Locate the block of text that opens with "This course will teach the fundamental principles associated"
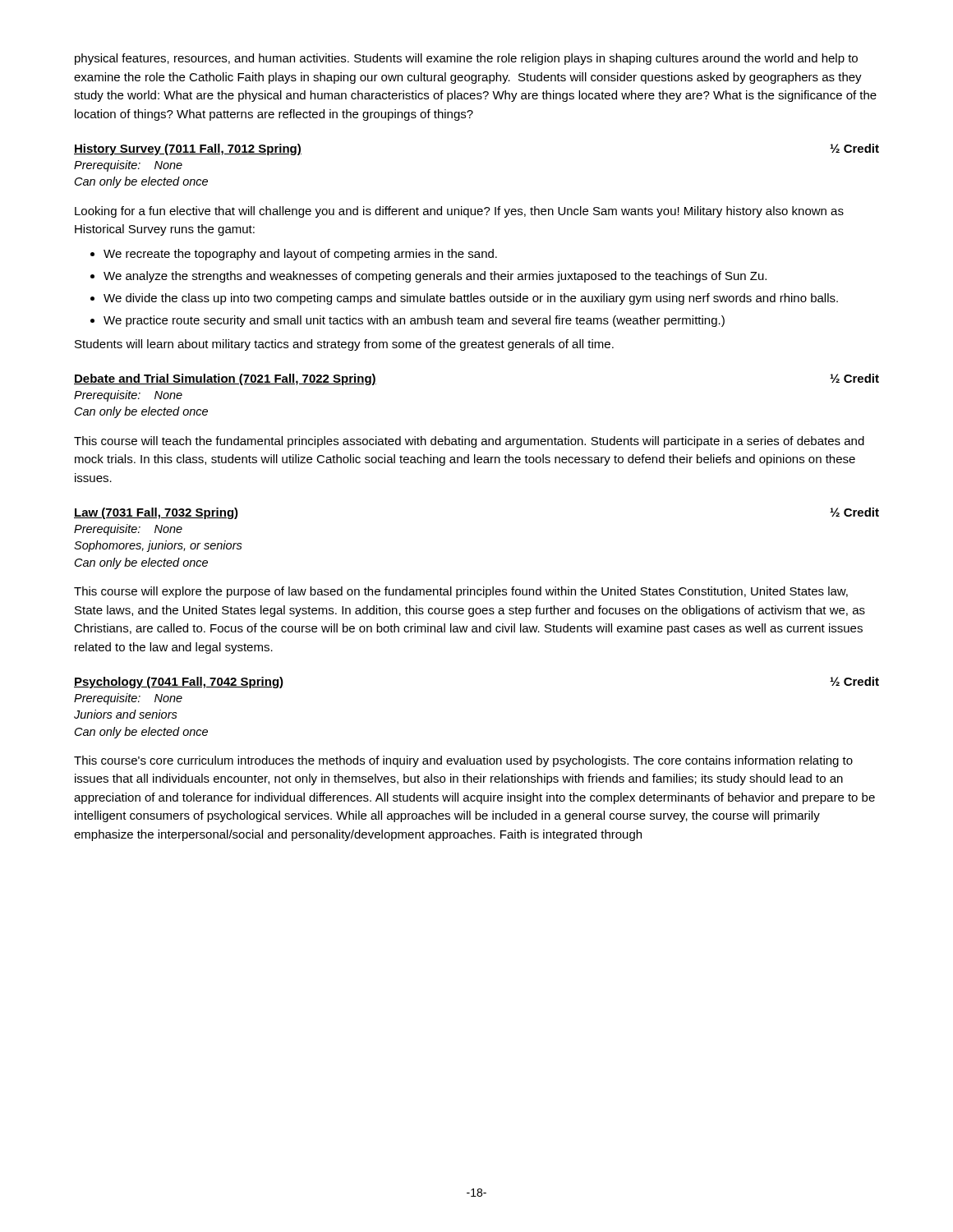The width and height of the screenshot is (953, 1232). click(469, 459)
